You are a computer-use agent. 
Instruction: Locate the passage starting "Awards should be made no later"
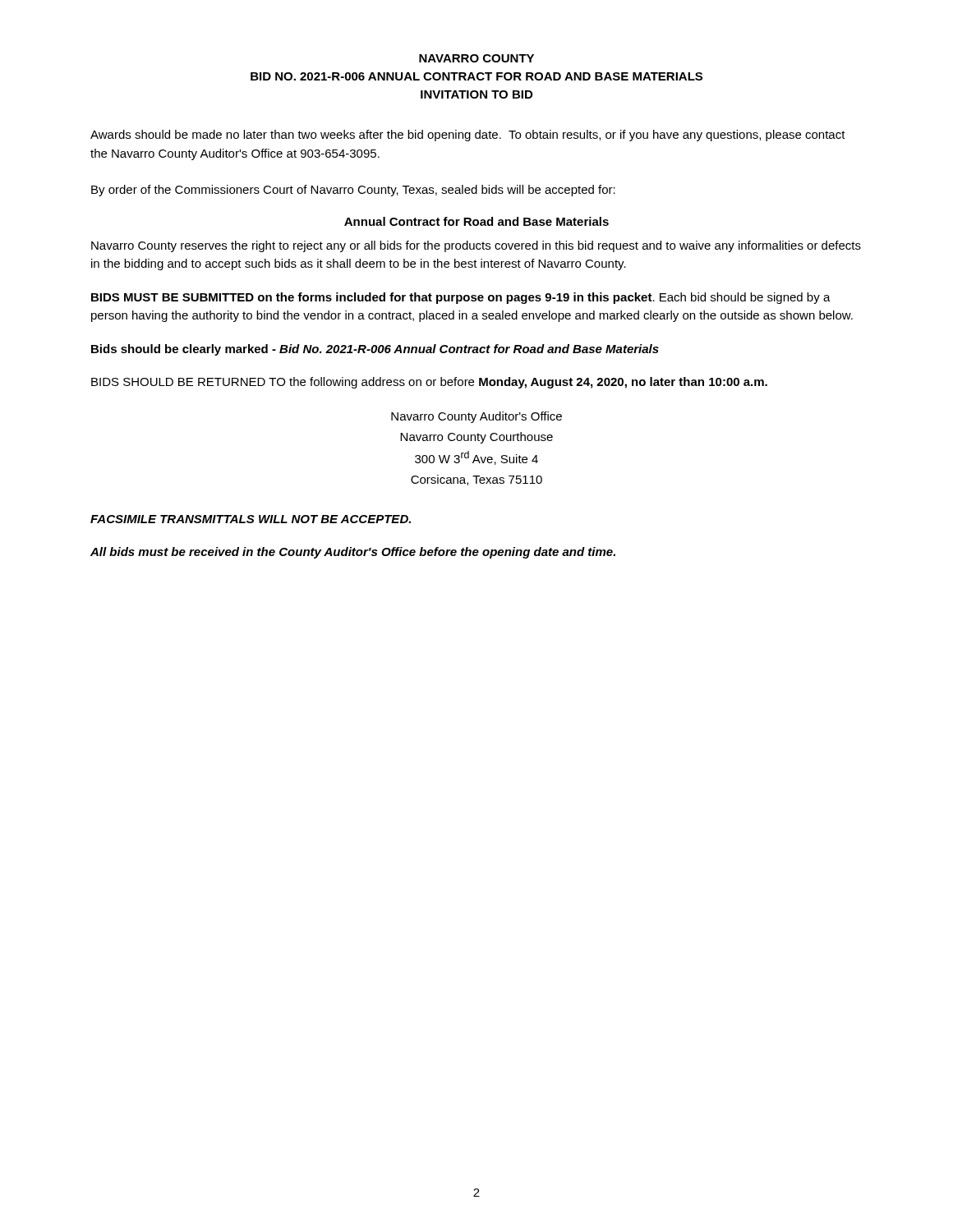click(x=468, y=144)
